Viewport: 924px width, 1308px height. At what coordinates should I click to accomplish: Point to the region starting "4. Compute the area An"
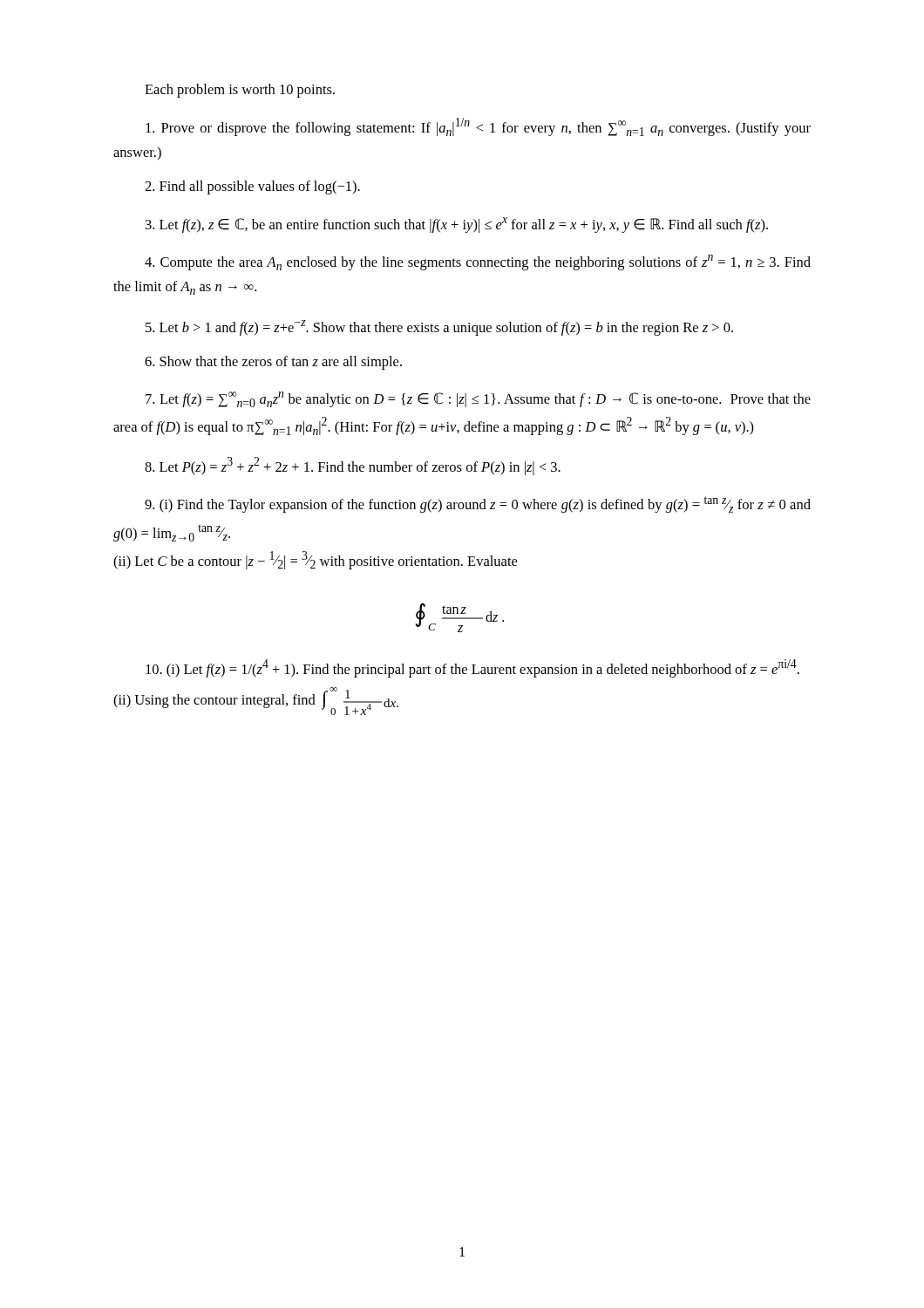click(462, 274)
